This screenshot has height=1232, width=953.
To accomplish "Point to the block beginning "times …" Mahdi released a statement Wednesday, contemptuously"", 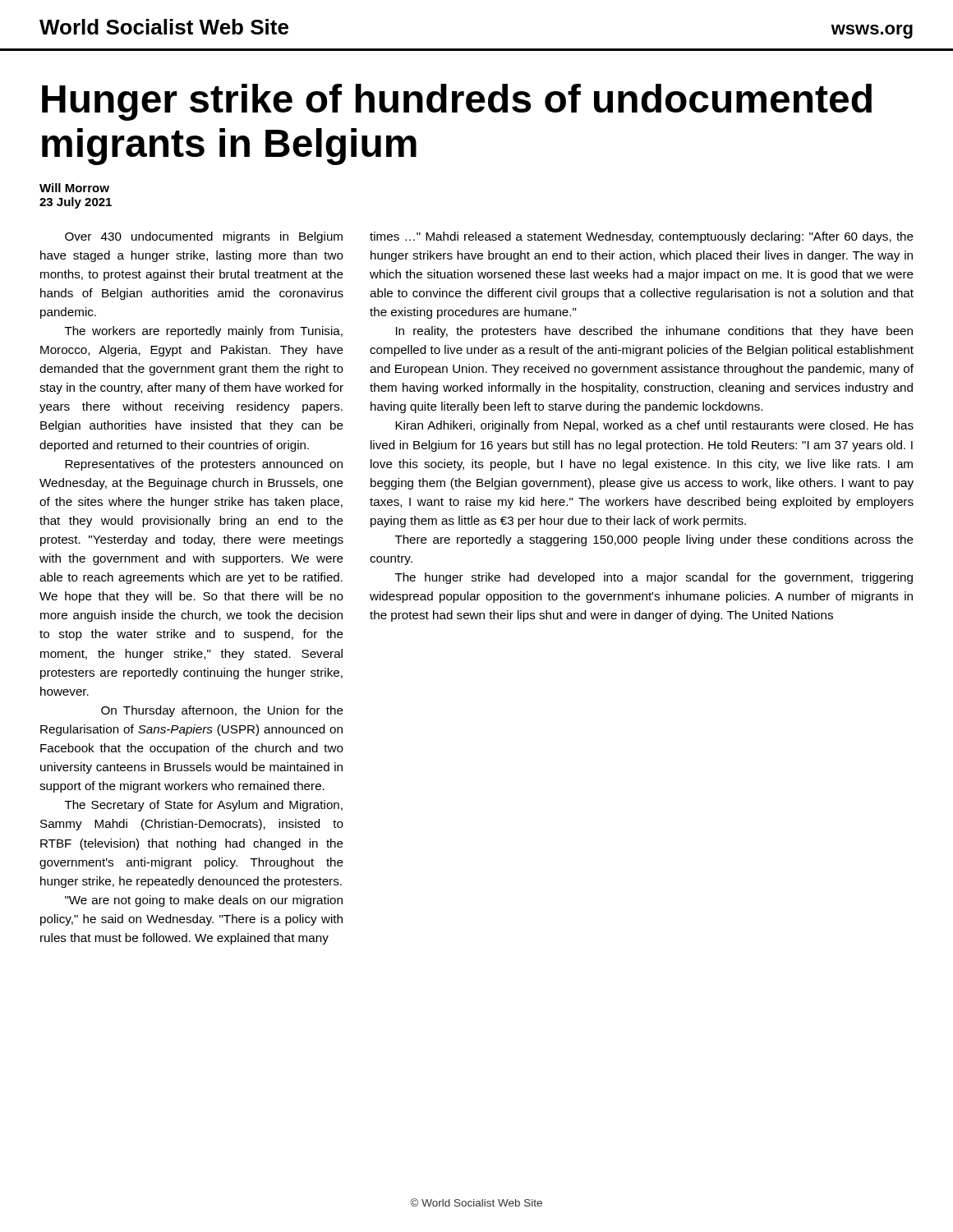I will tap(642, 425).
